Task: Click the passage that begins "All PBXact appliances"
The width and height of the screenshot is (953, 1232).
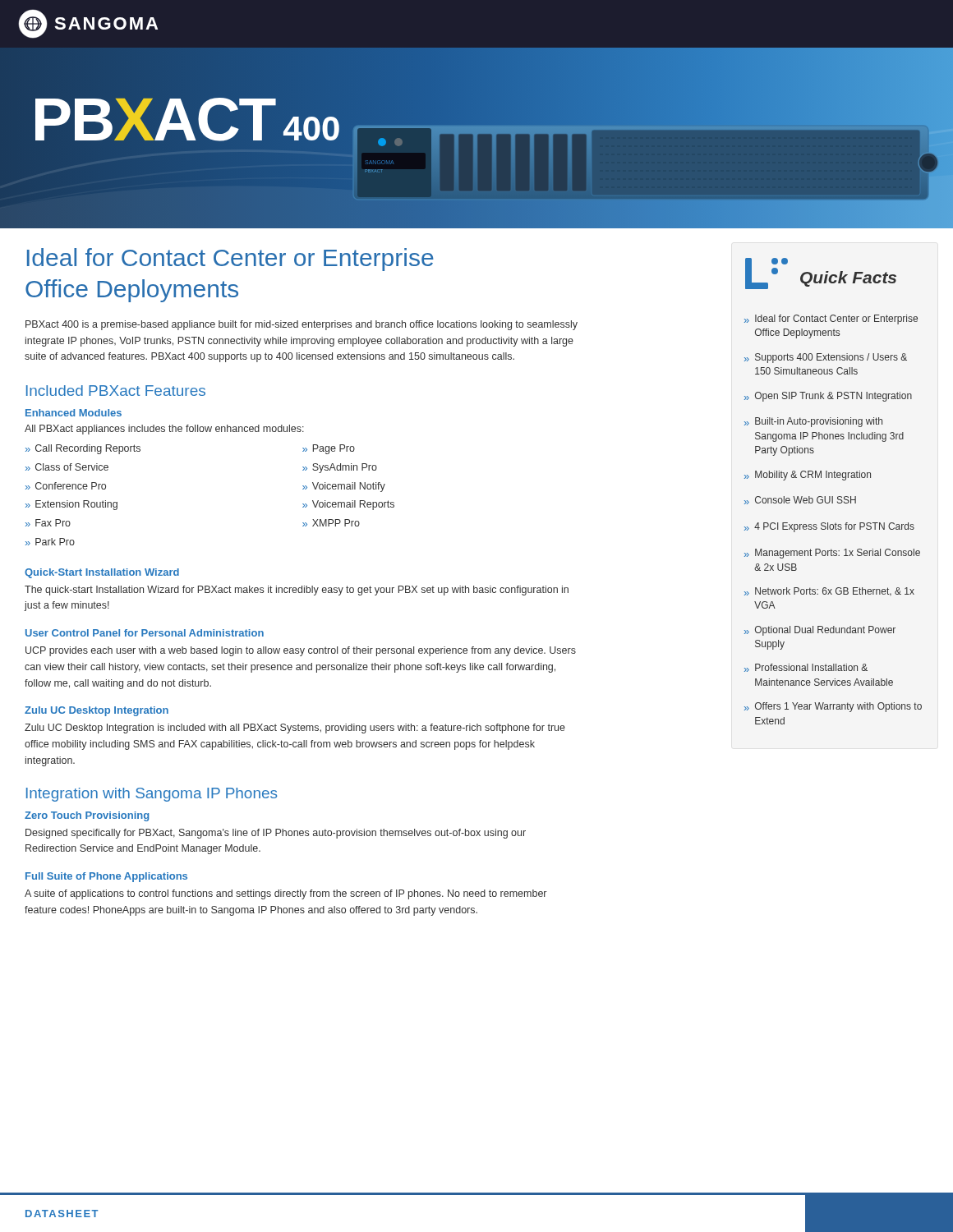Action: point(165,429)
